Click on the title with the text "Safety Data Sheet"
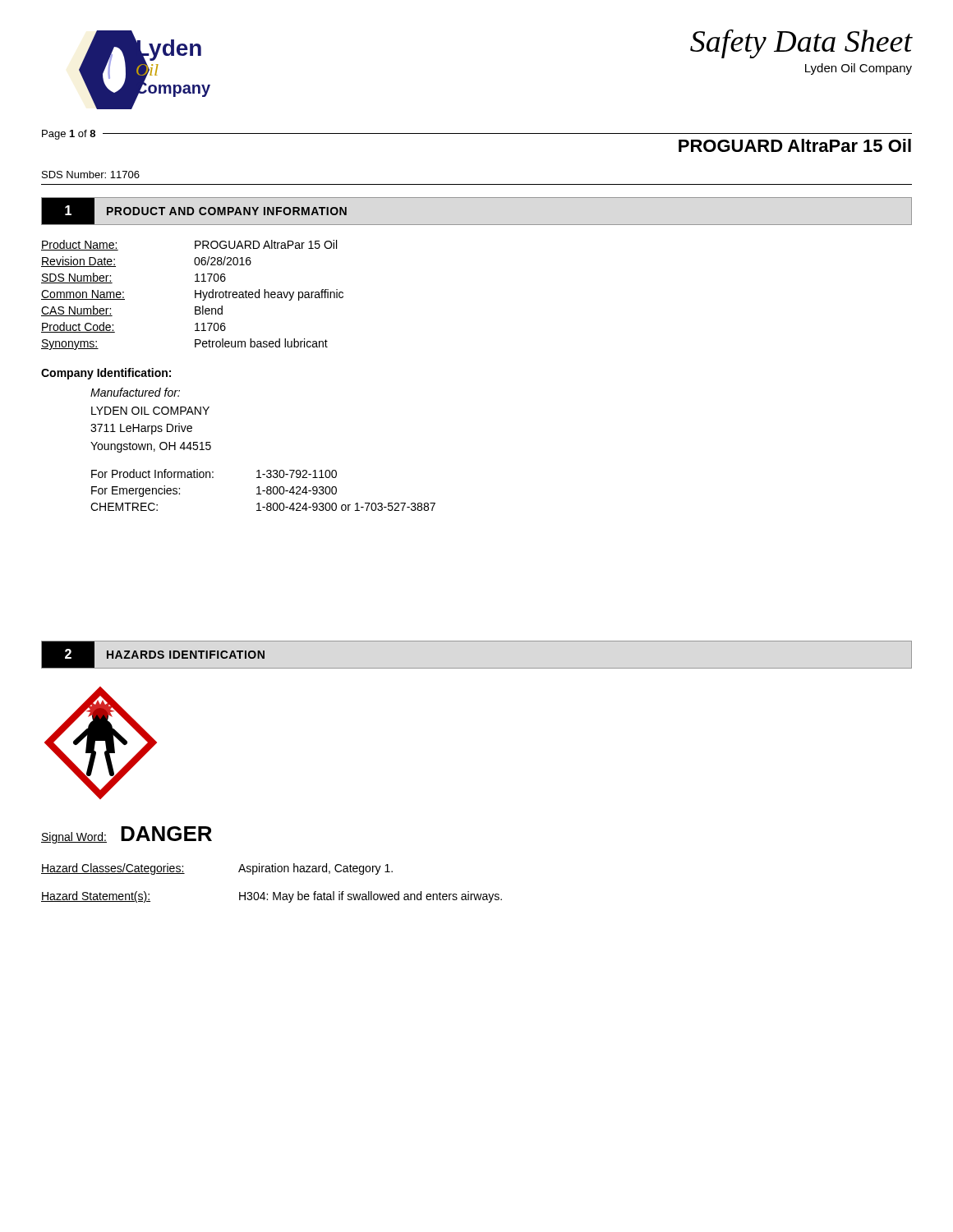953x1232 pixels. [x=801, y=41]
